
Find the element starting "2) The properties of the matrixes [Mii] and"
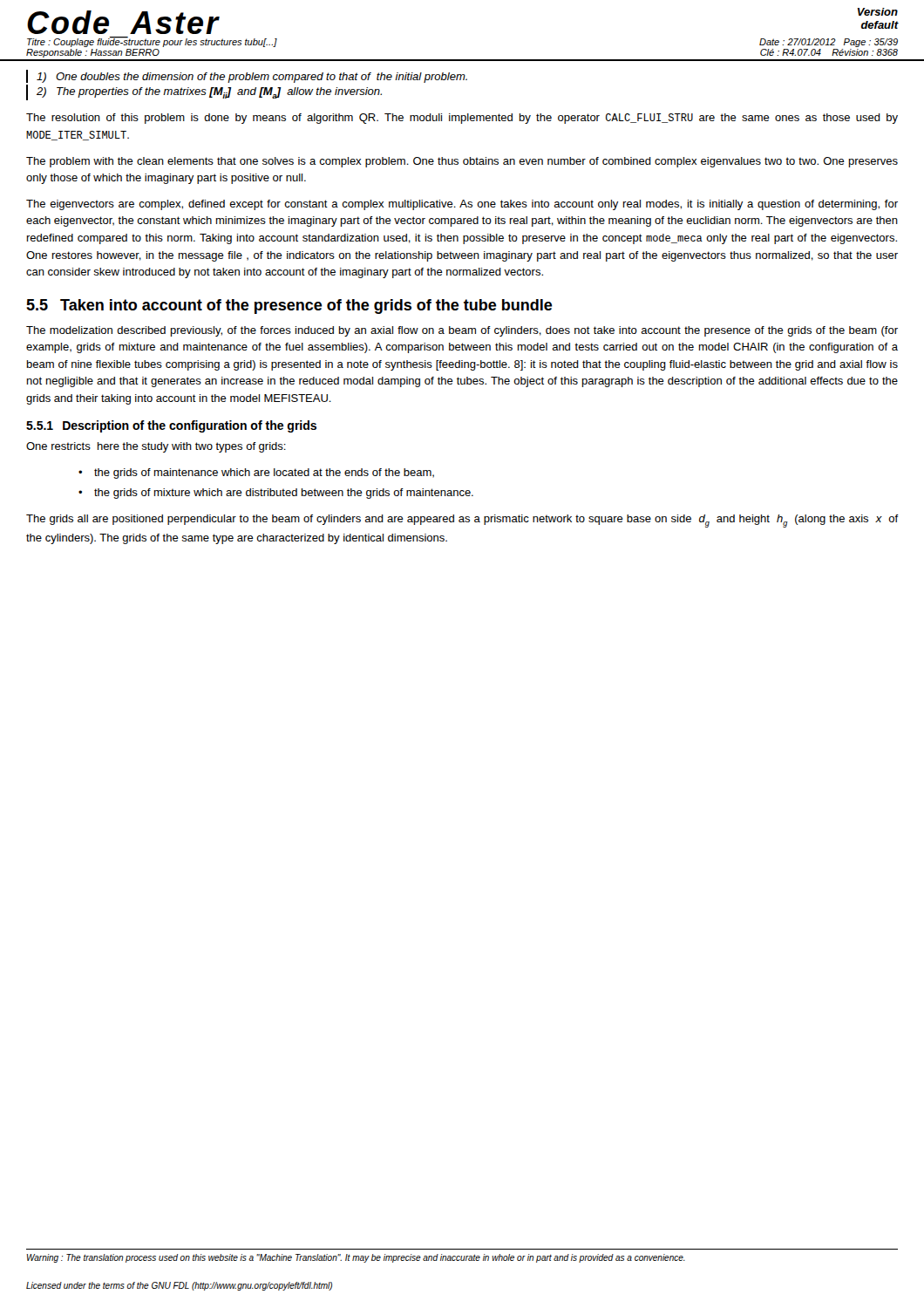[x=209, y=93]
